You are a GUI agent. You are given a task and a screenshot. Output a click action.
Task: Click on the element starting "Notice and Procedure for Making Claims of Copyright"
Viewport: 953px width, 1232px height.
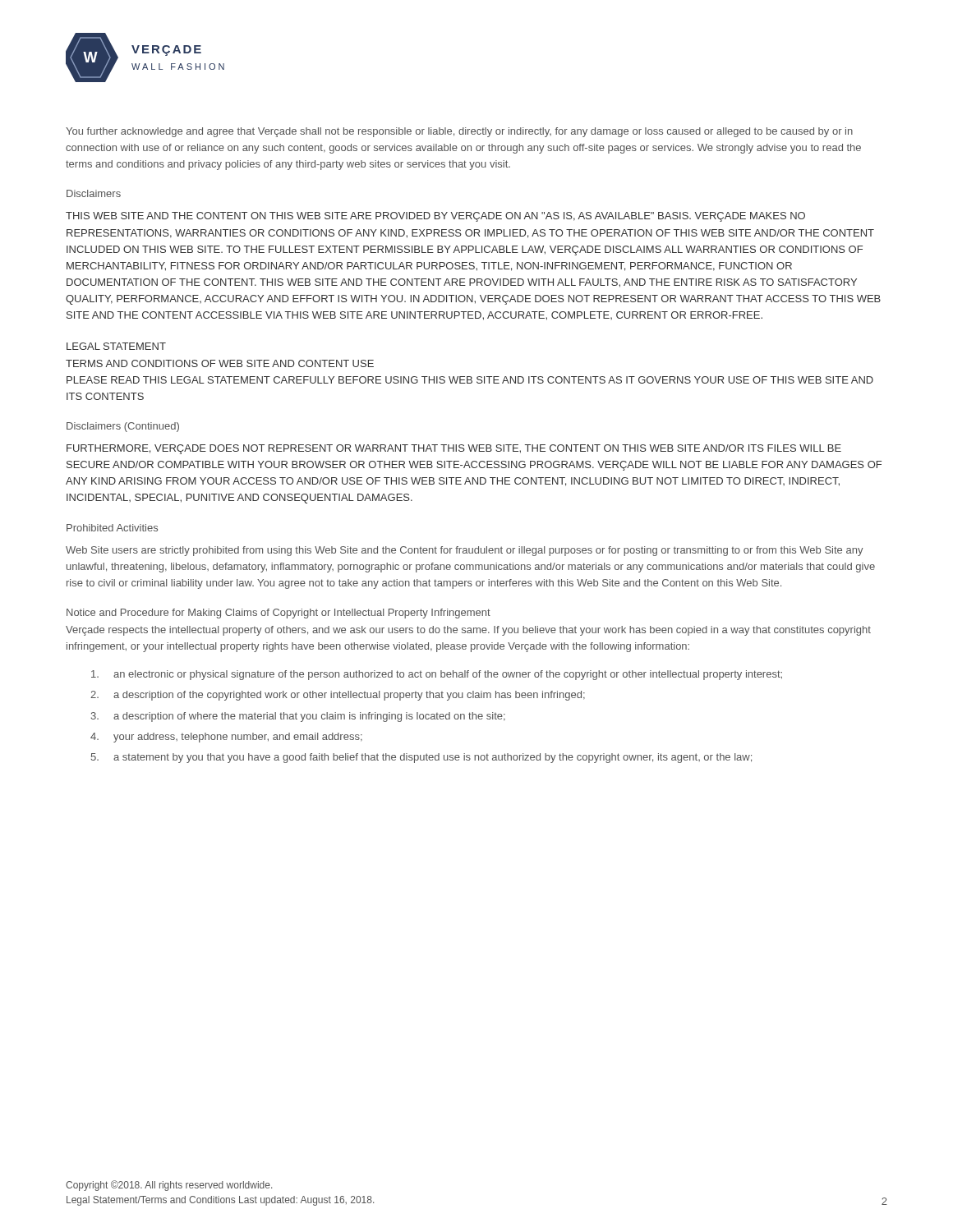tap(278, 612)
